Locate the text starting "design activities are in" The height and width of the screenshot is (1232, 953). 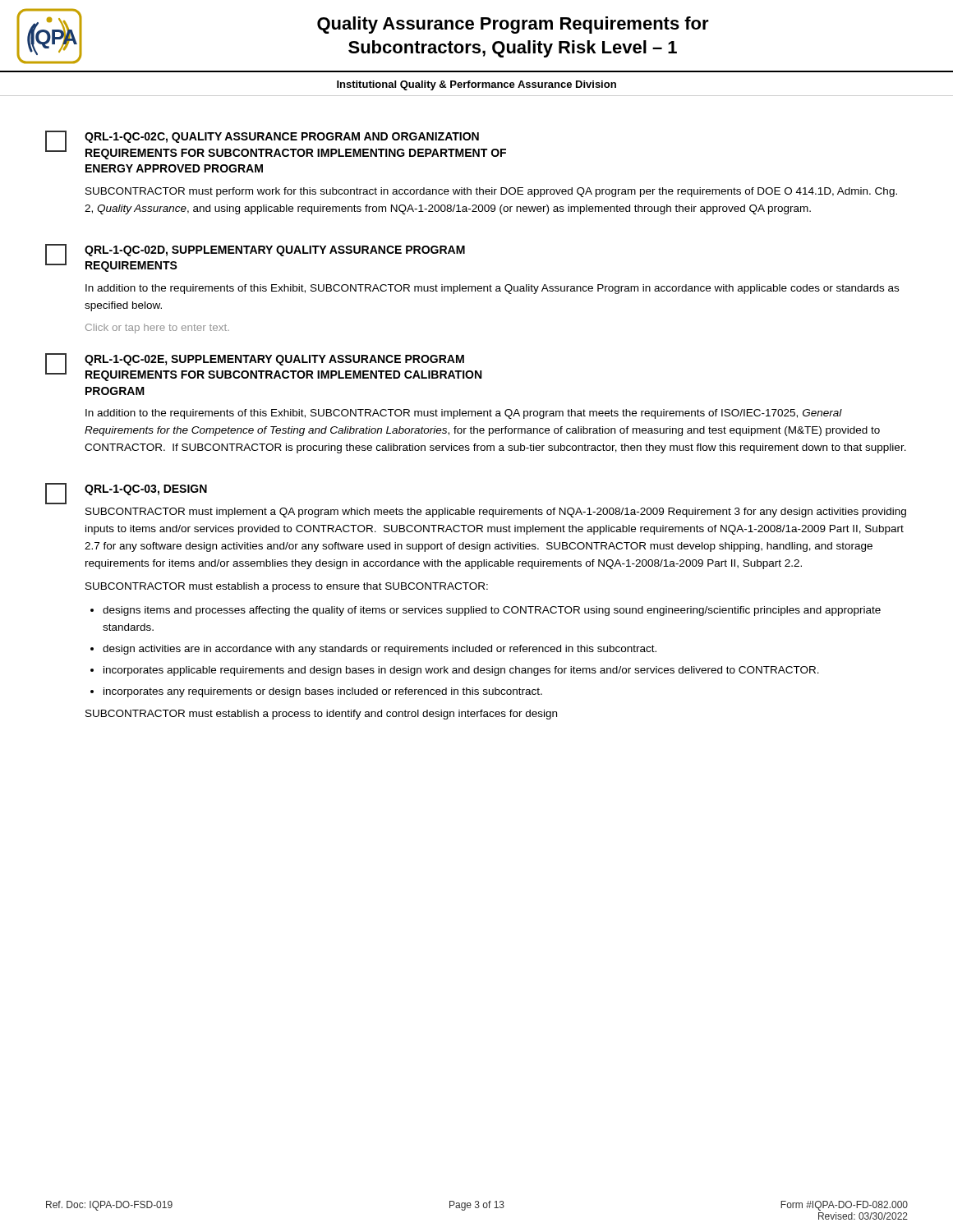[x=380, y=649]
